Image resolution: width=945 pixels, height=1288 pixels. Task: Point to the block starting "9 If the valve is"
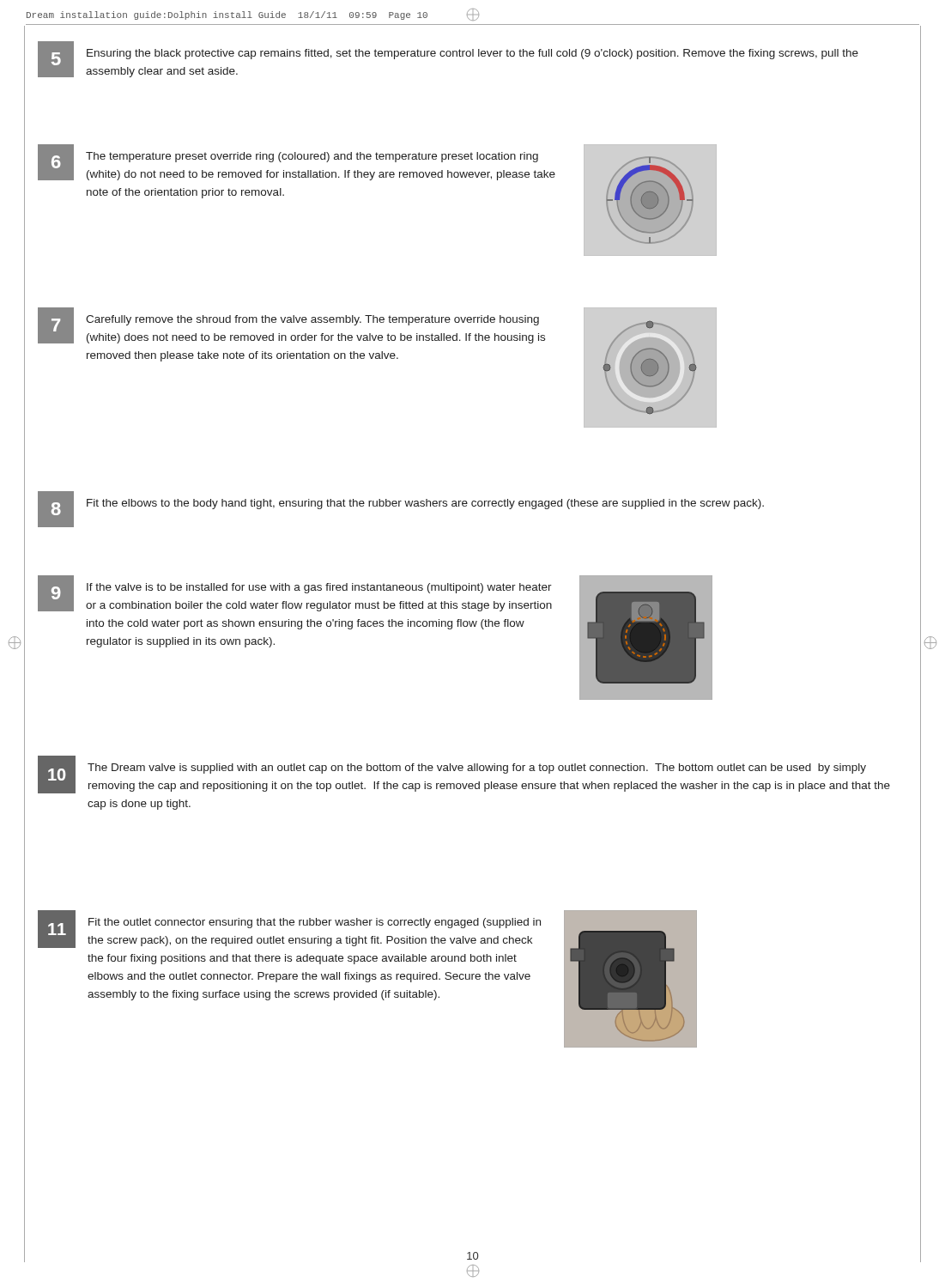click(375, 639)
